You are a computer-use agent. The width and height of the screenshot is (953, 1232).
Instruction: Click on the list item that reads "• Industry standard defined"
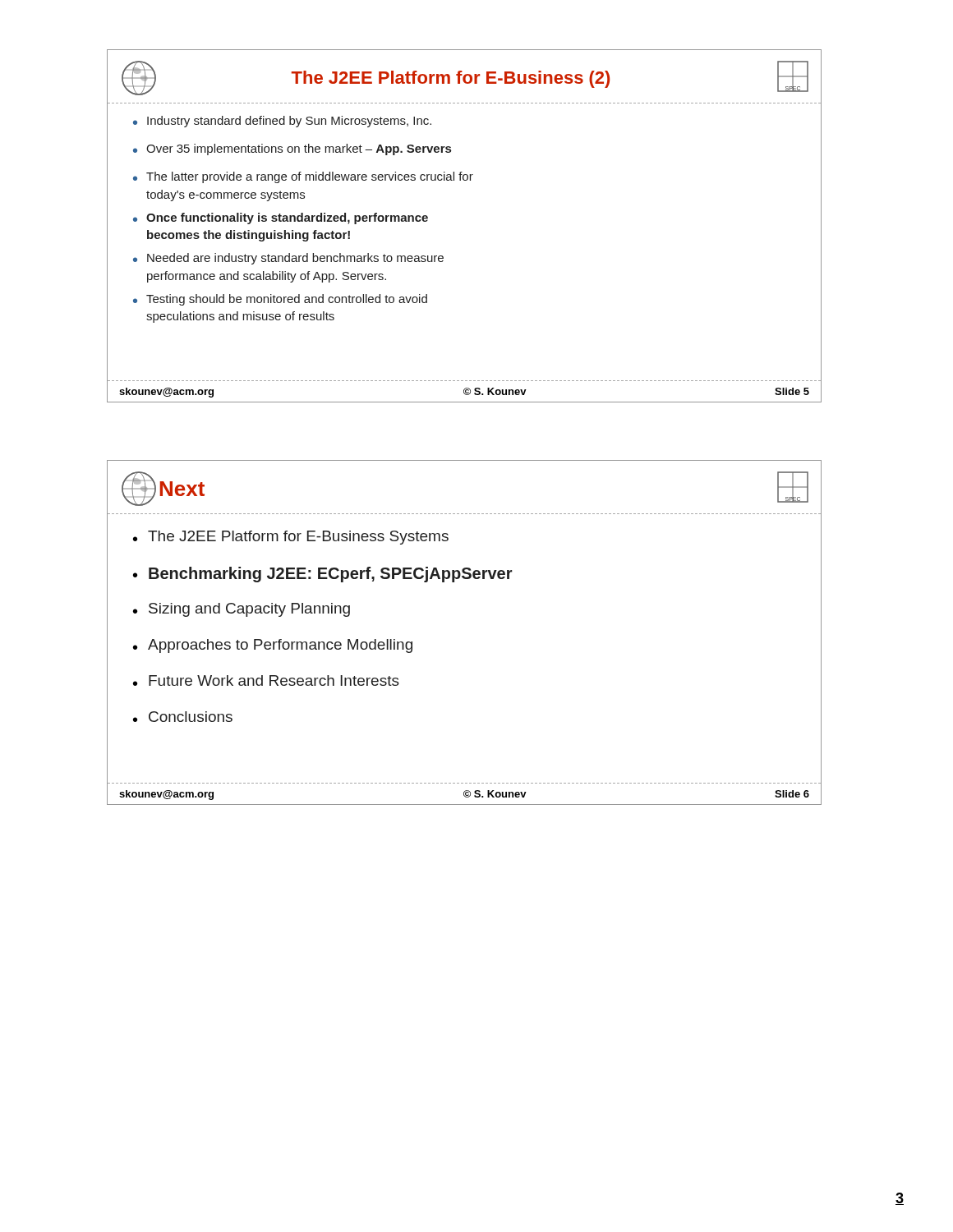pos(282,122)
